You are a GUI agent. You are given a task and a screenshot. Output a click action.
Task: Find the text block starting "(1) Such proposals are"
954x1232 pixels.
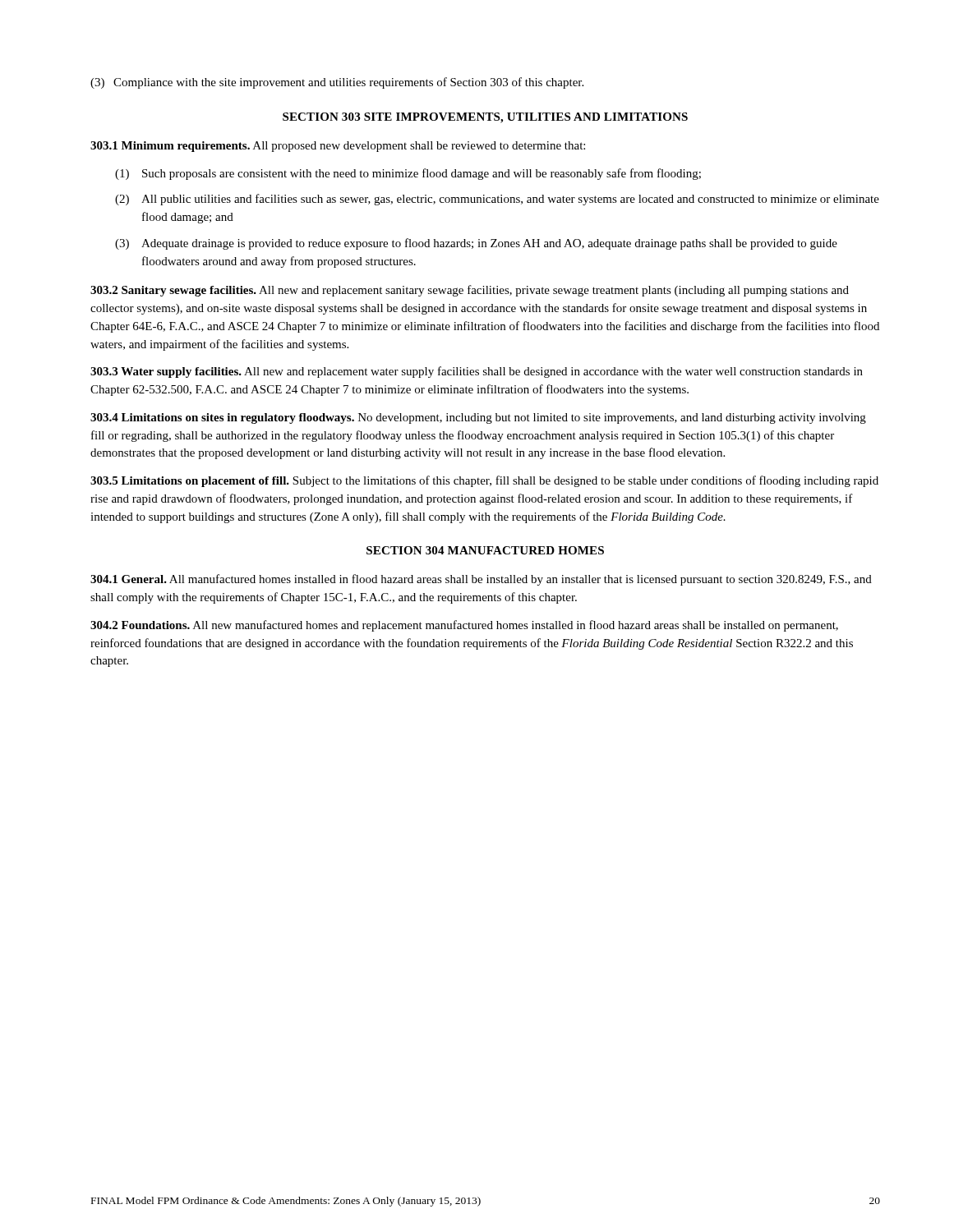[x=408, y=174]
